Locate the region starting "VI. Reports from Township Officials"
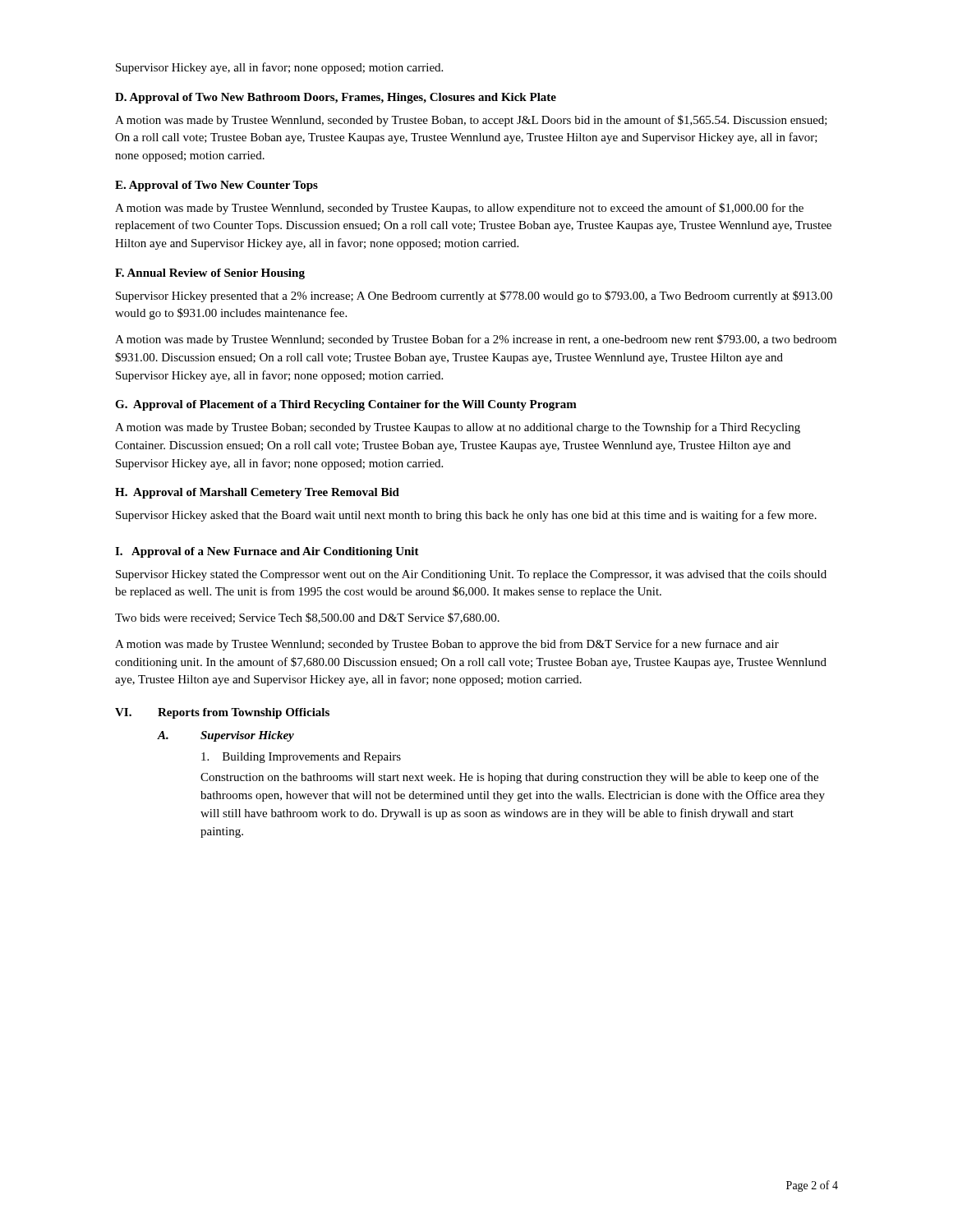Viewport: 953px width, 1232px height. point(222,713)
